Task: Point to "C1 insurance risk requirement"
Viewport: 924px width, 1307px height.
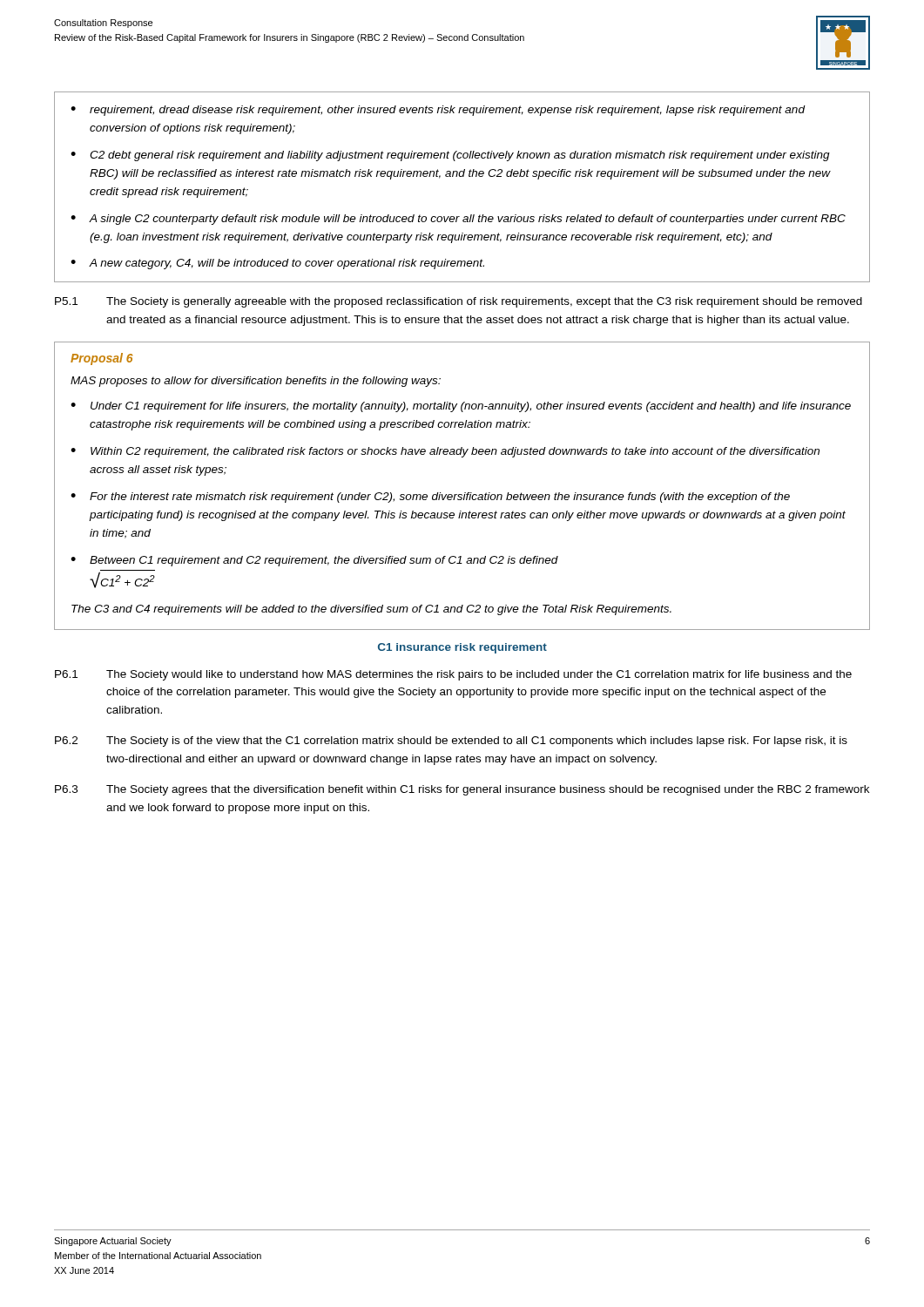Action: tap(462, 647)
